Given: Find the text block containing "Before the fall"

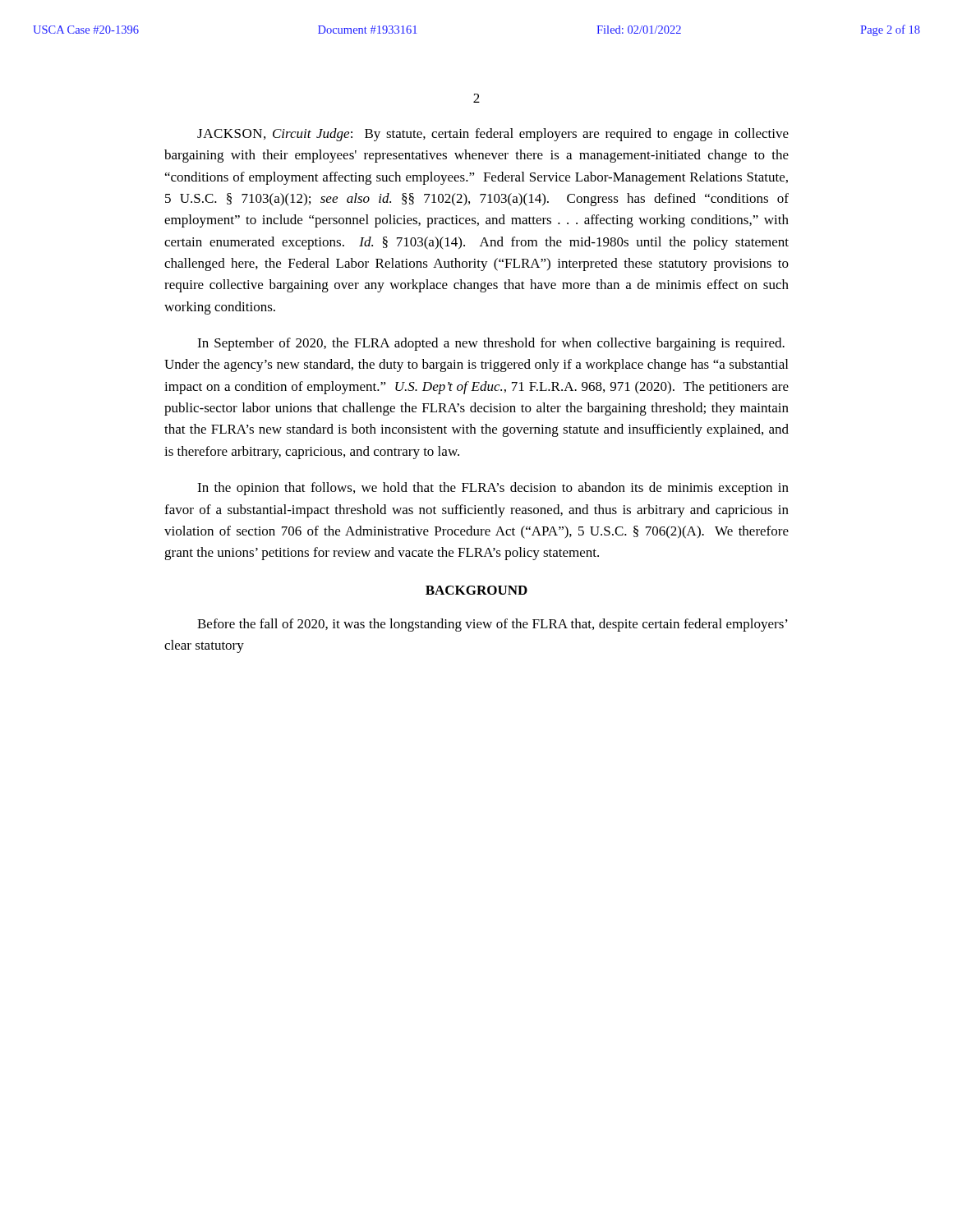Looking at the screenshot, I should [x=476, y=634].
